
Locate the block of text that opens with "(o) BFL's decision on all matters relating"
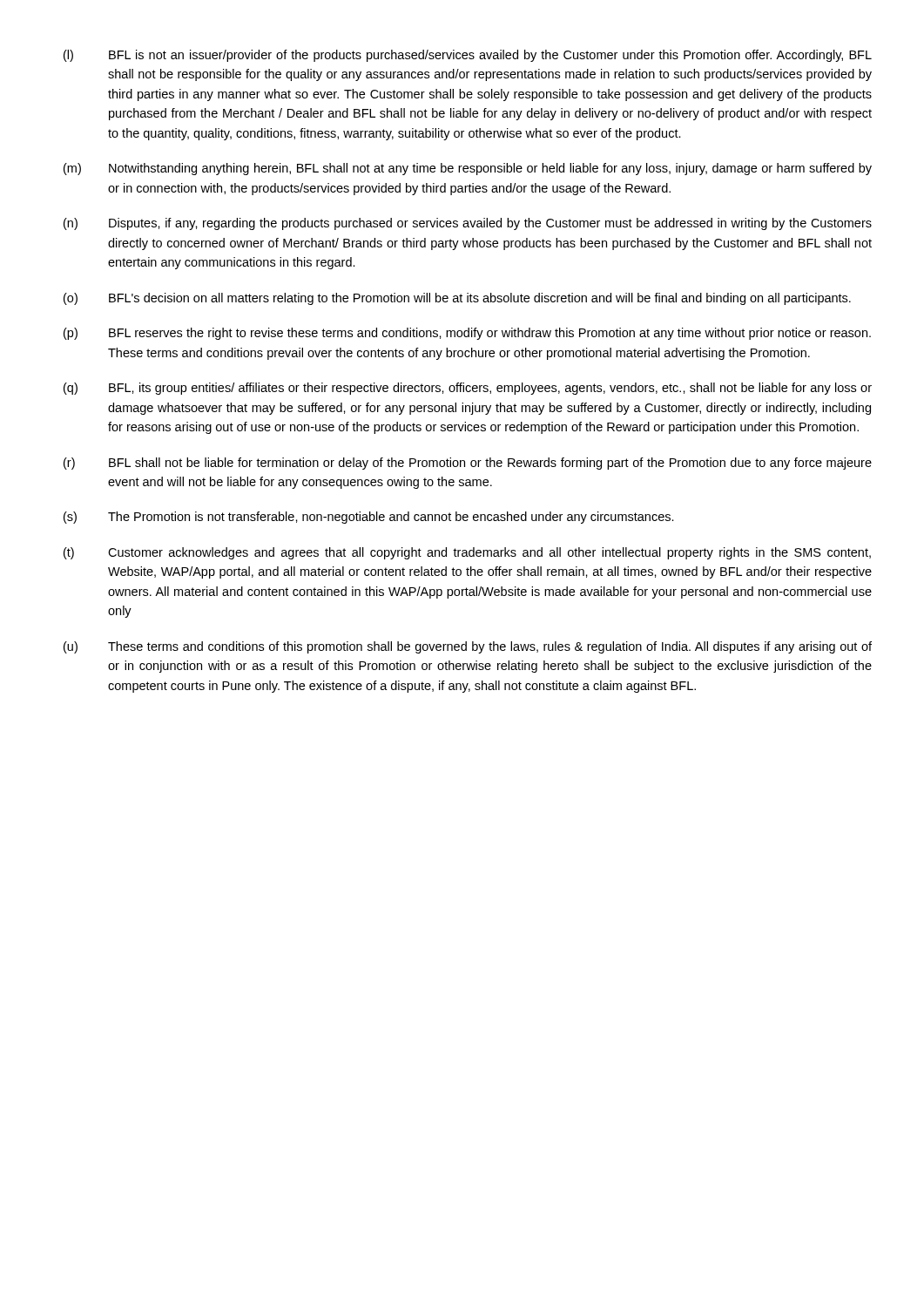(x=467, y=298)
